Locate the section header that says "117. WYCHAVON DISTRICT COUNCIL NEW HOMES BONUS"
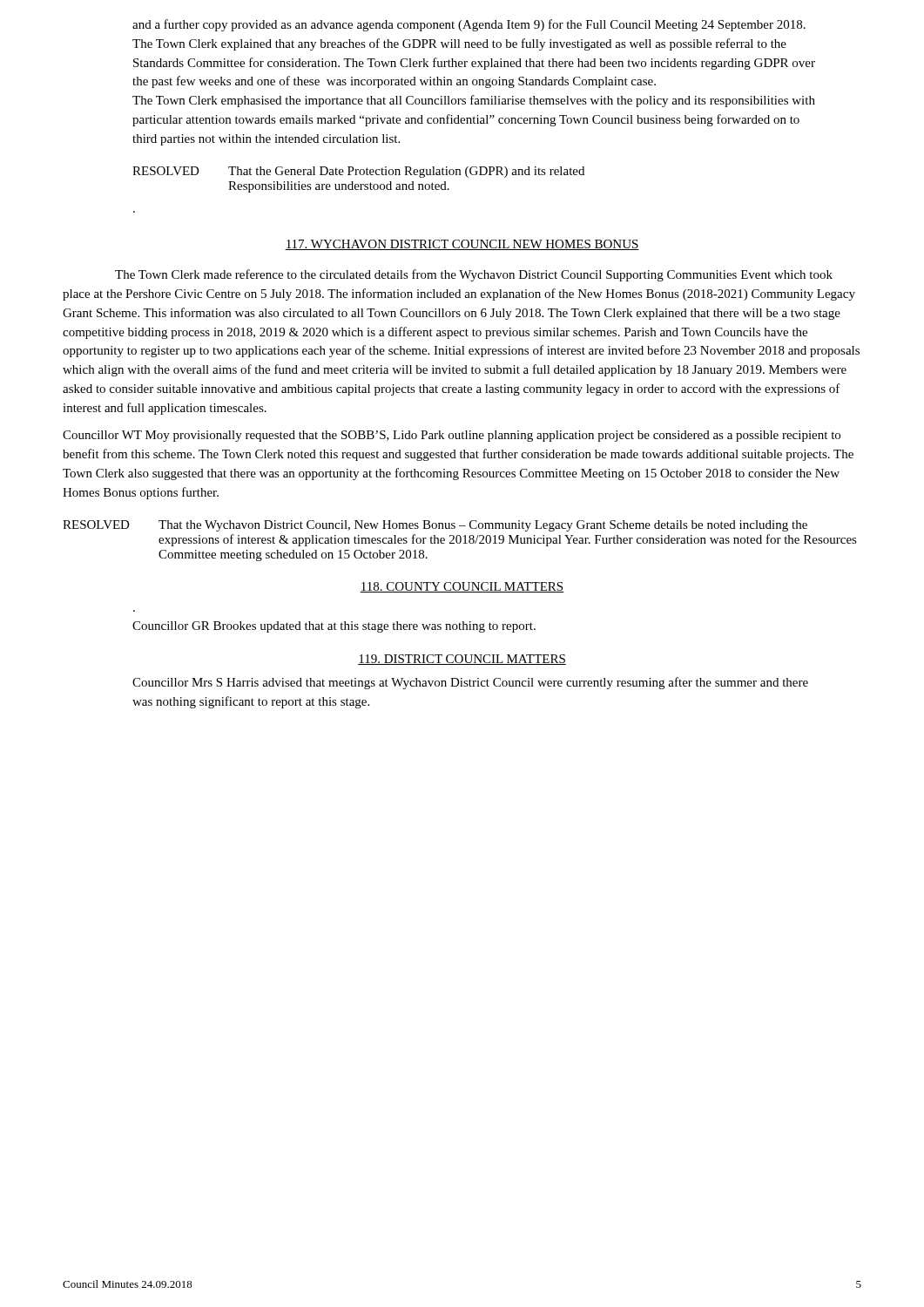The width and height of the screenshot is (924, 1307). click(462, 245)
